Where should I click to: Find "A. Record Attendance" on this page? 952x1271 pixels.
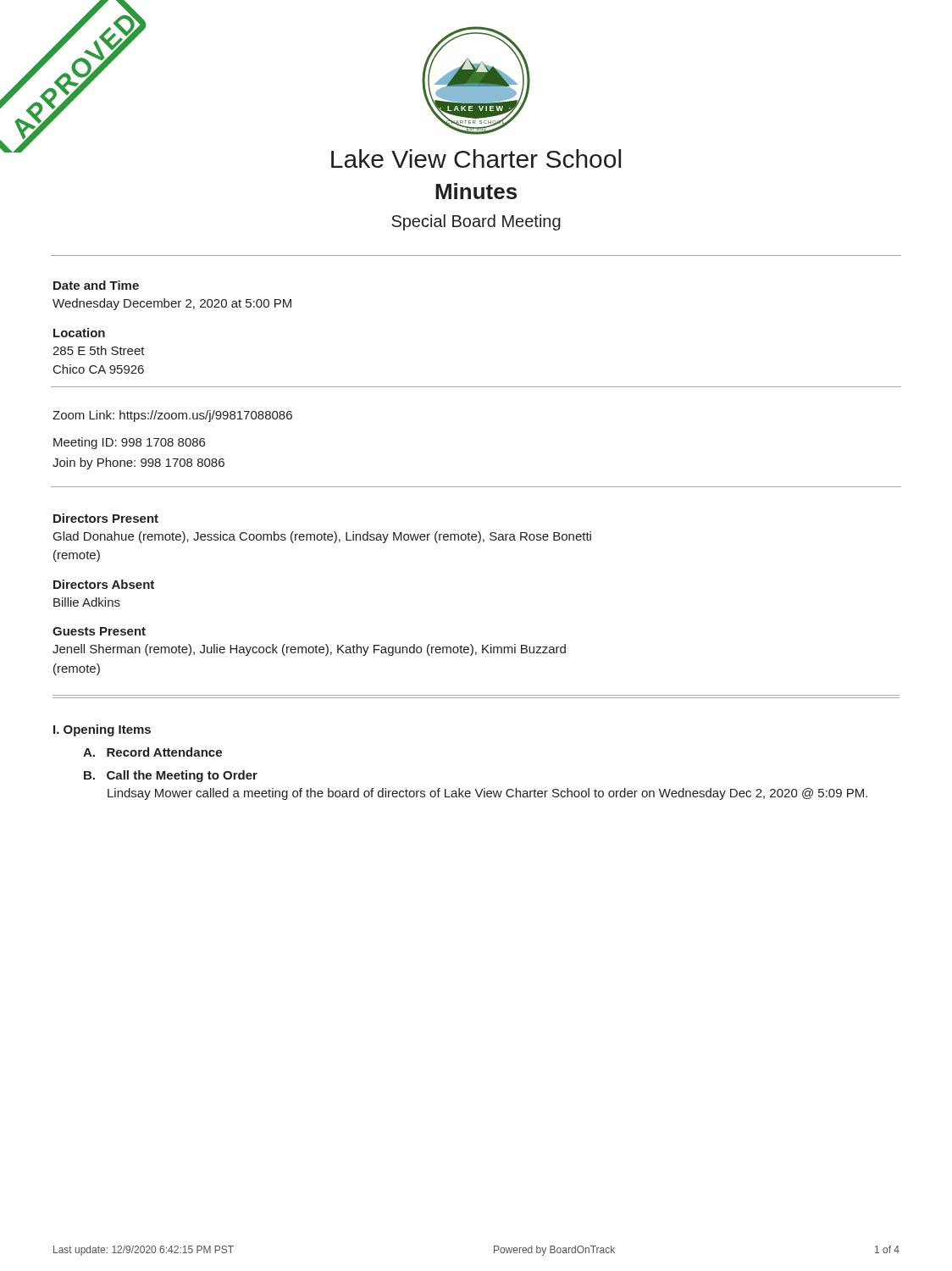(152, 752)
